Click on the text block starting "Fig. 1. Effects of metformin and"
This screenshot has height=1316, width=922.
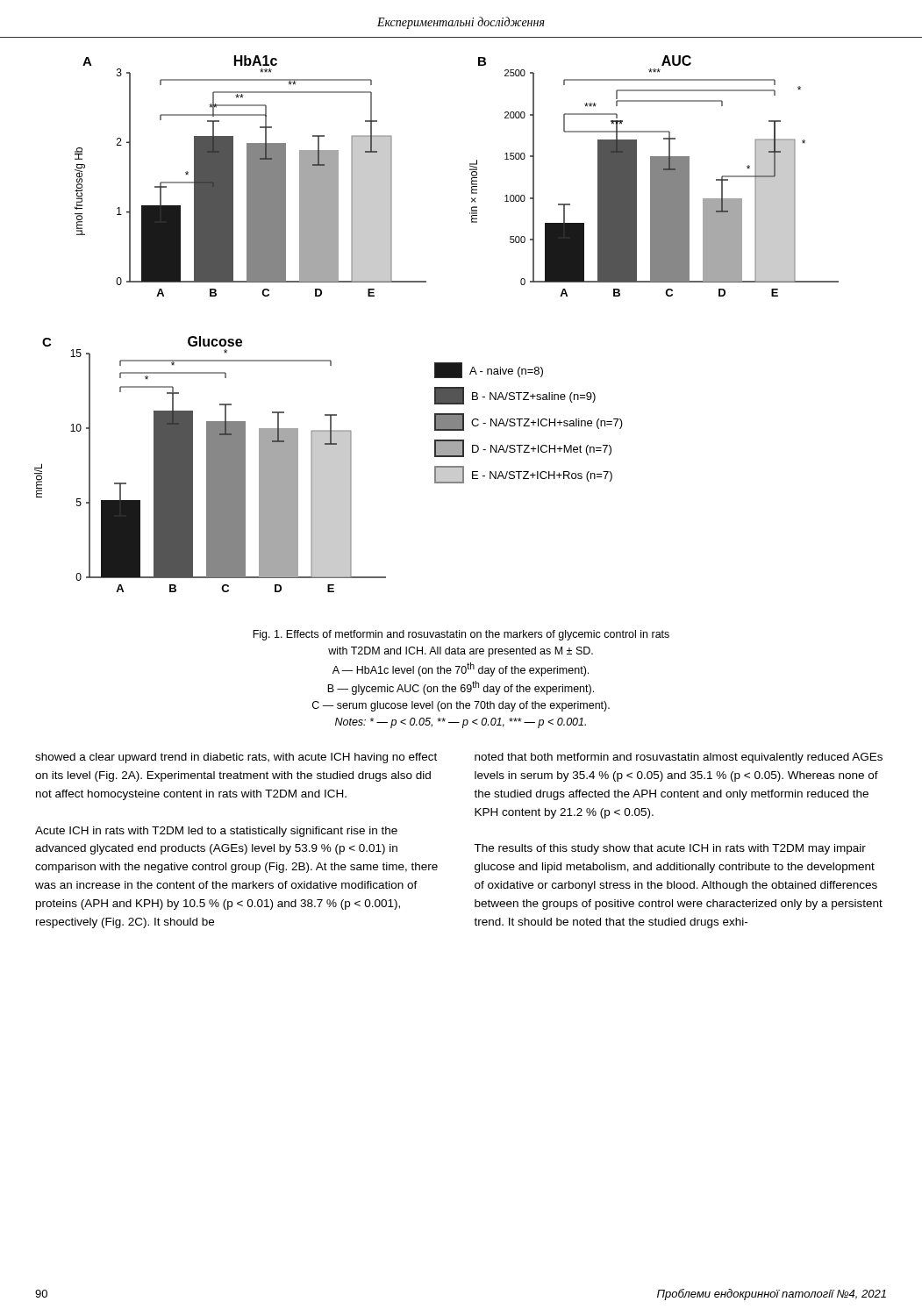(461, 678)
